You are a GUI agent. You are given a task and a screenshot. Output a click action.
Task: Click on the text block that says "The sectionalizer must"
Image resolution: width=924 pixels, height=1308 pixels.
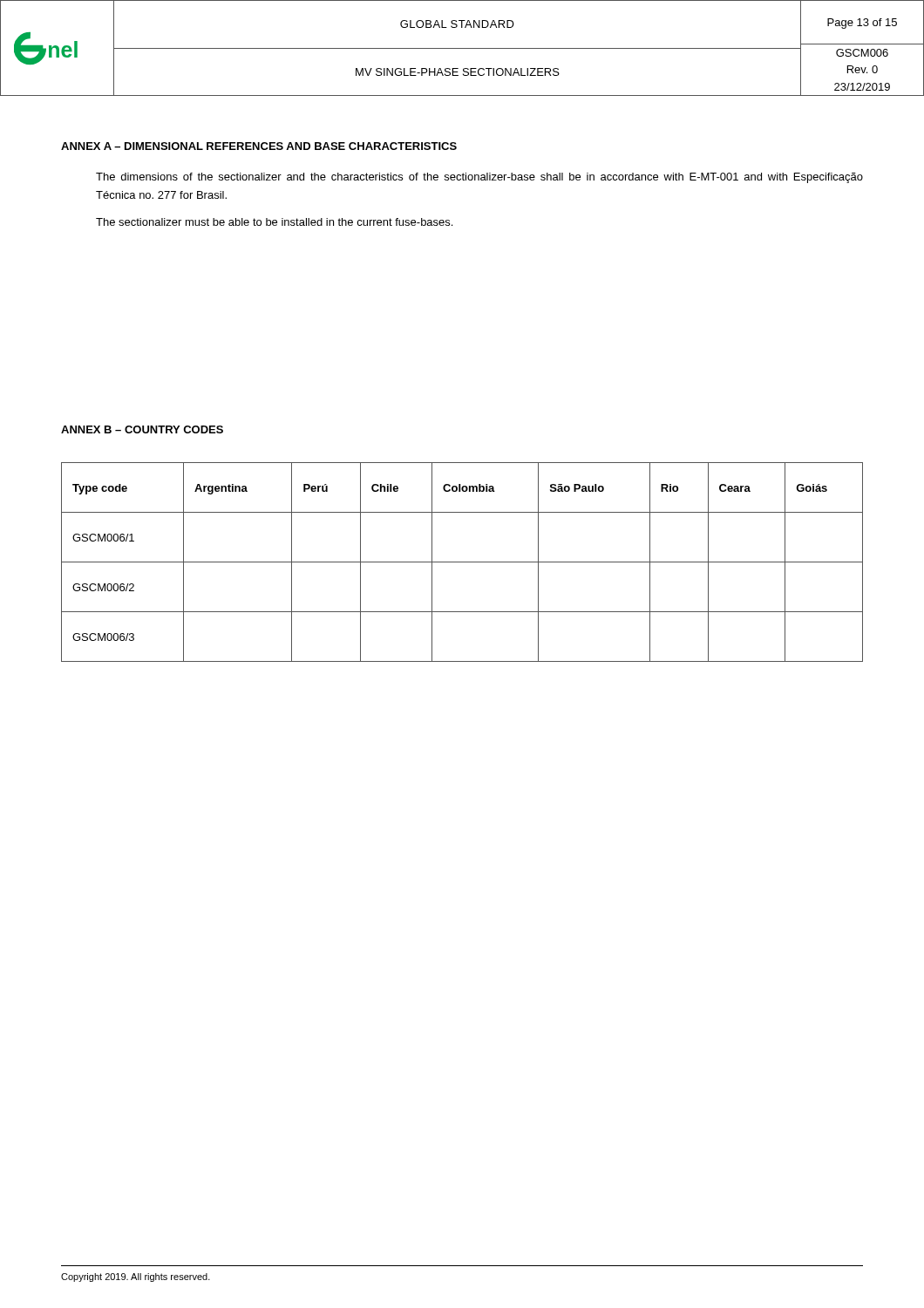[x=275, y=222]
